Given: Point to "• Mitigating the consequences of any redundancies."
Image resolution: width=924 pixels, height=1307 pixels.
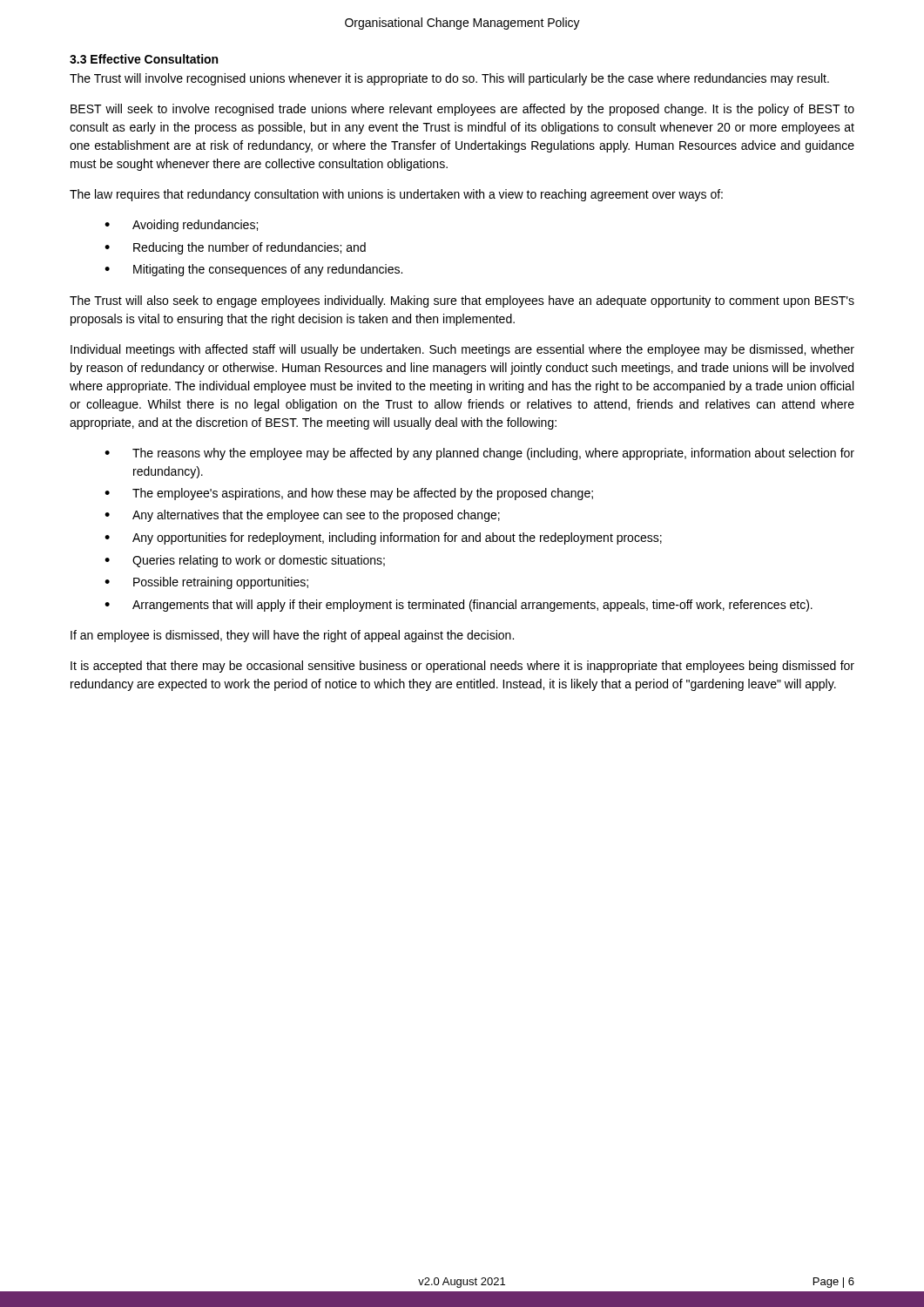Looking at the screenshot, I should point(253,270).
